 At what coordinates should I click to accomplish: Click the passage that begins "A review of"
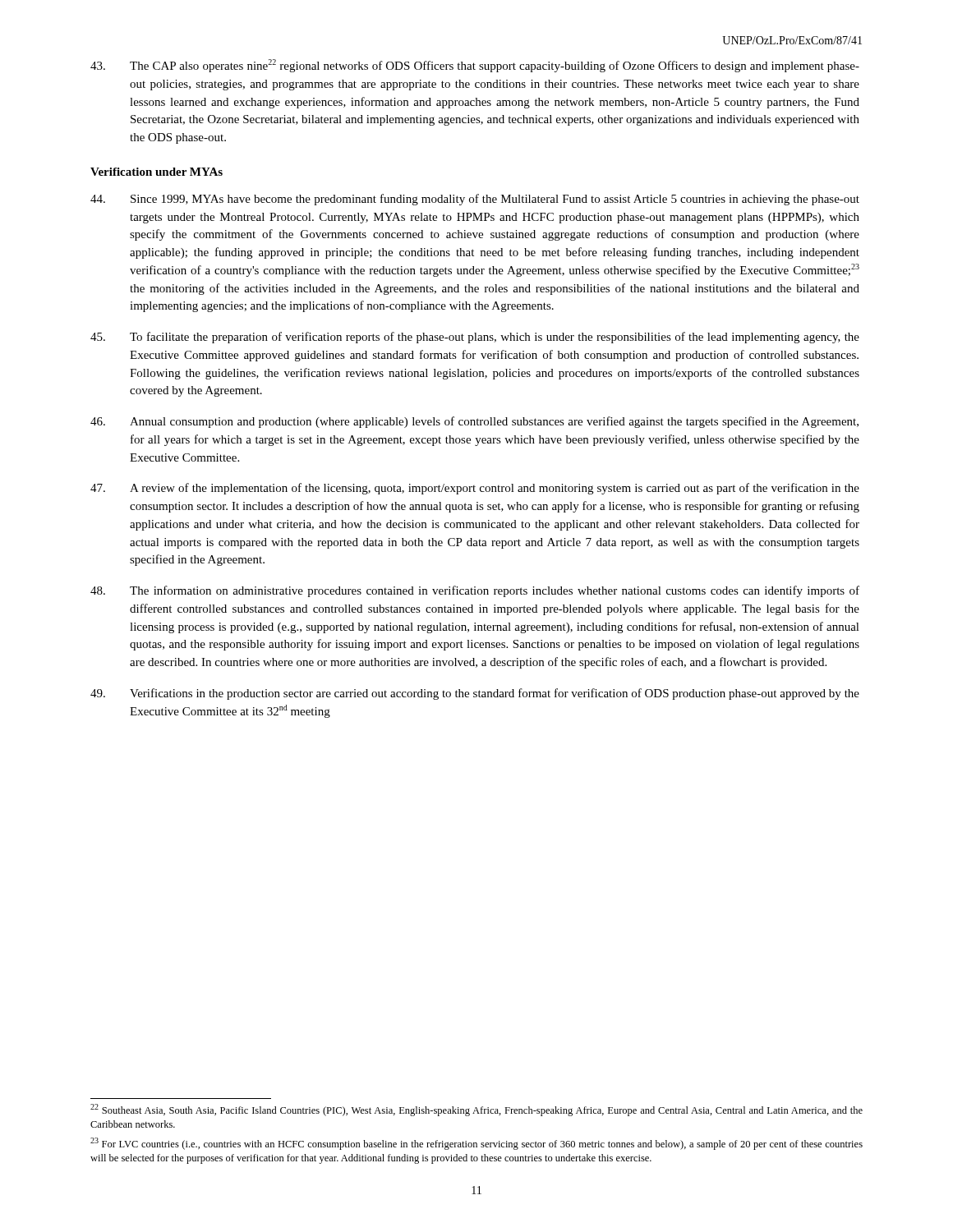[x=476, y=525]
